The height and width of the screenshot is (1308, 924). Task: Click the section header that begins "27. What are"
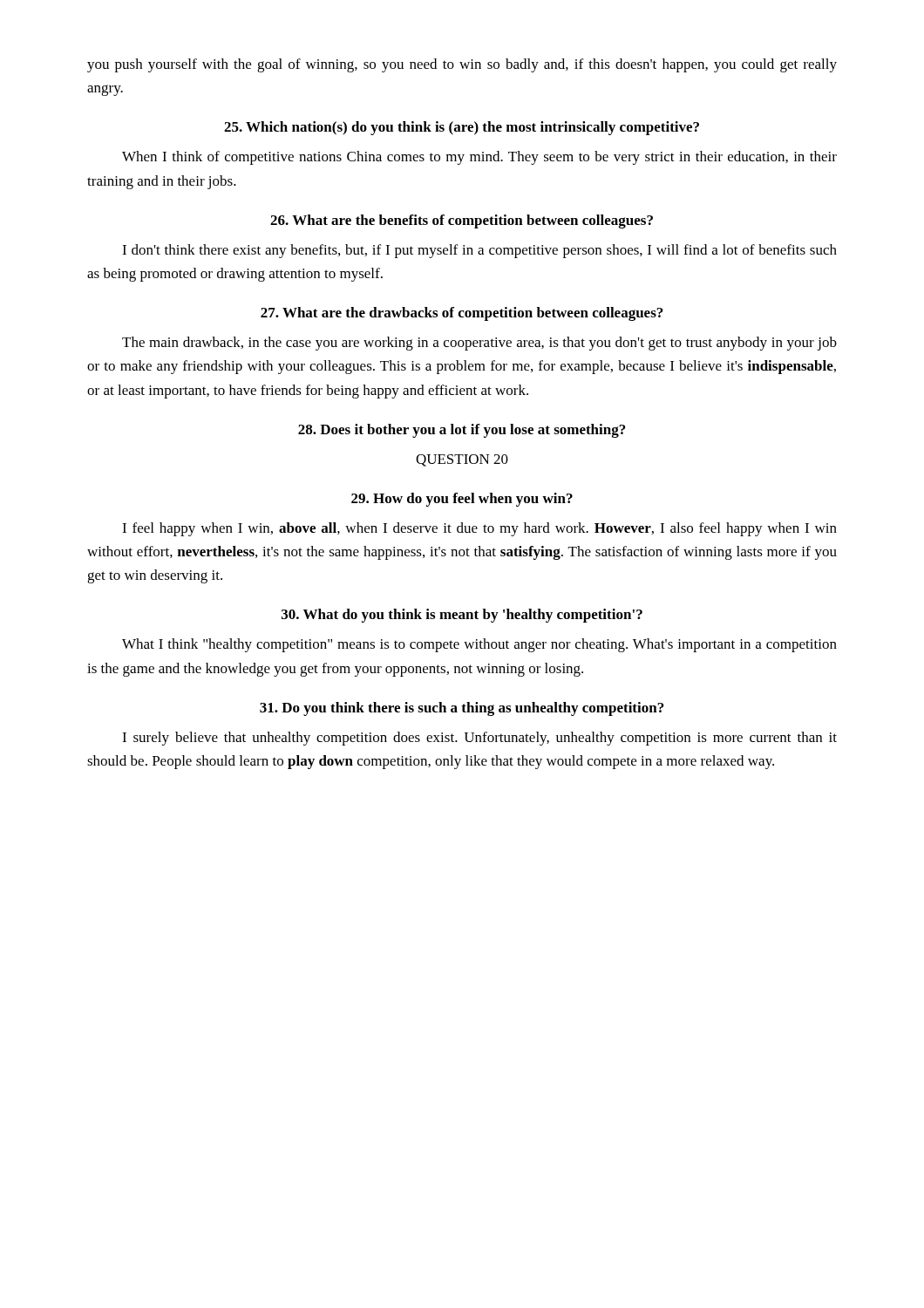(462, 313)
